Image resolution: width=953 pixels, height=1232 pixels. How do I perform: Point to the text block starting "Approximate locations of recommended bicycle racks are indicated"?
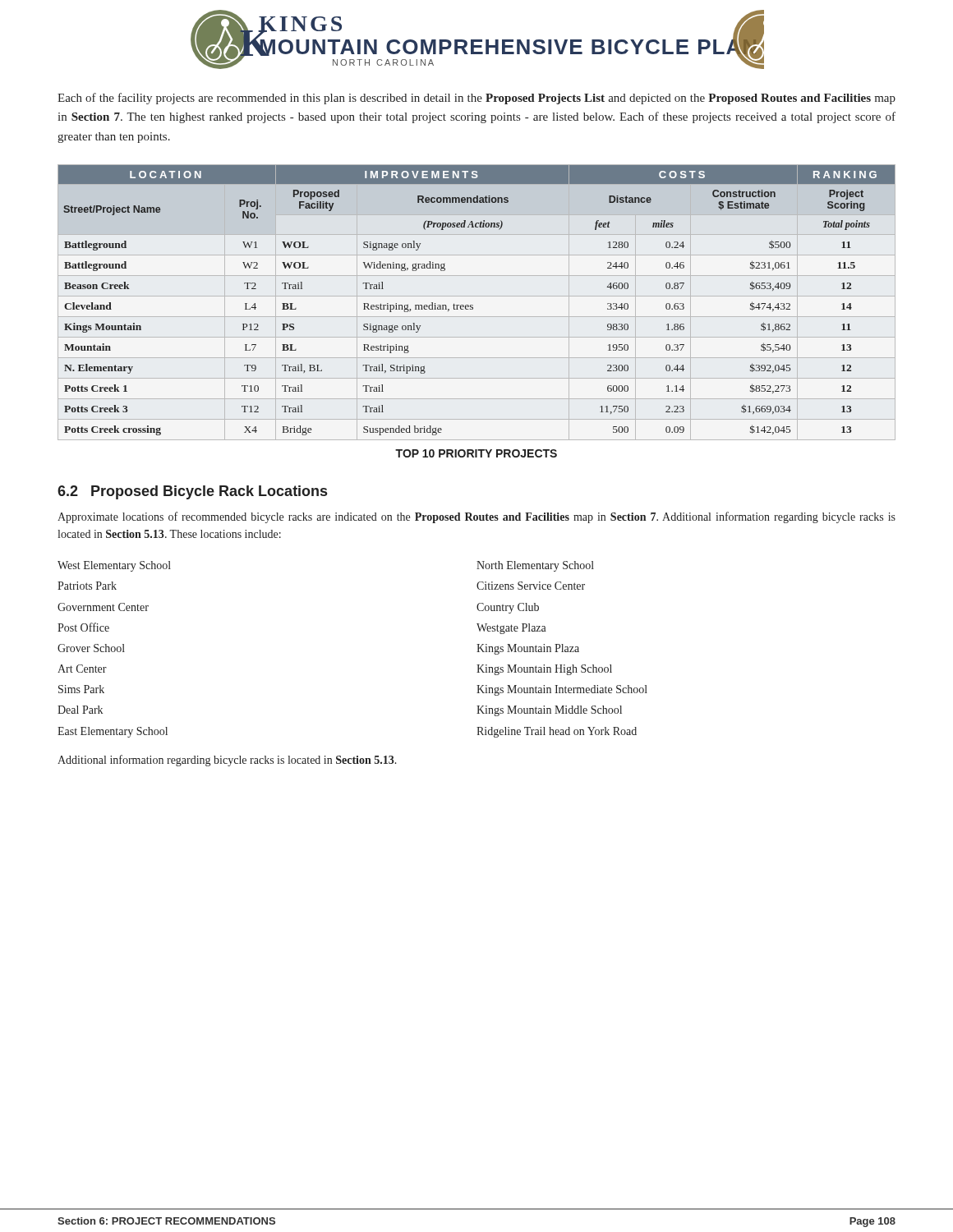pyautogui.click(x=476, y=526)
